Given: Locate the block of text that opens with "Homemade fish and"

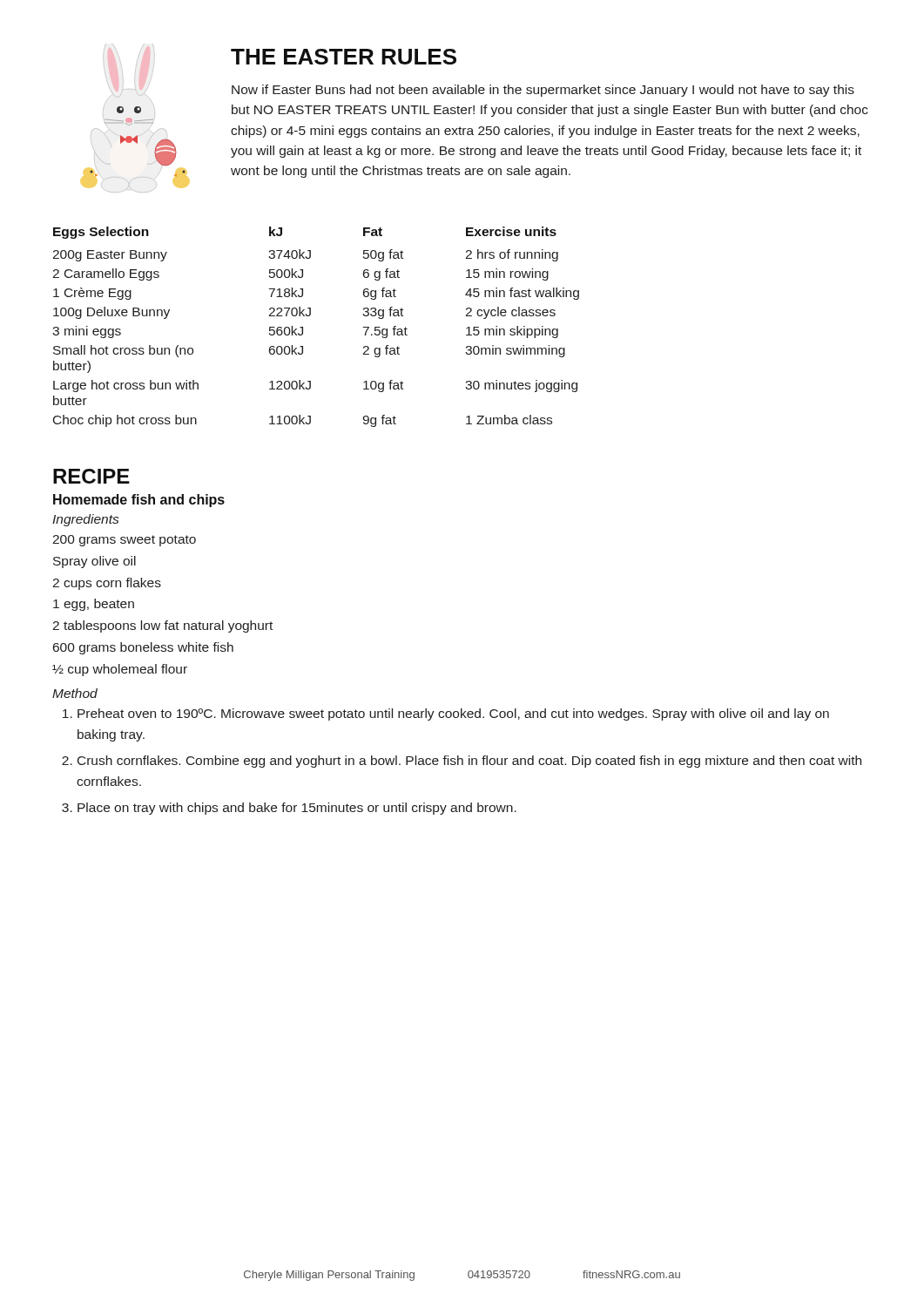Looking at the screenshot, I should pos(139,500).
